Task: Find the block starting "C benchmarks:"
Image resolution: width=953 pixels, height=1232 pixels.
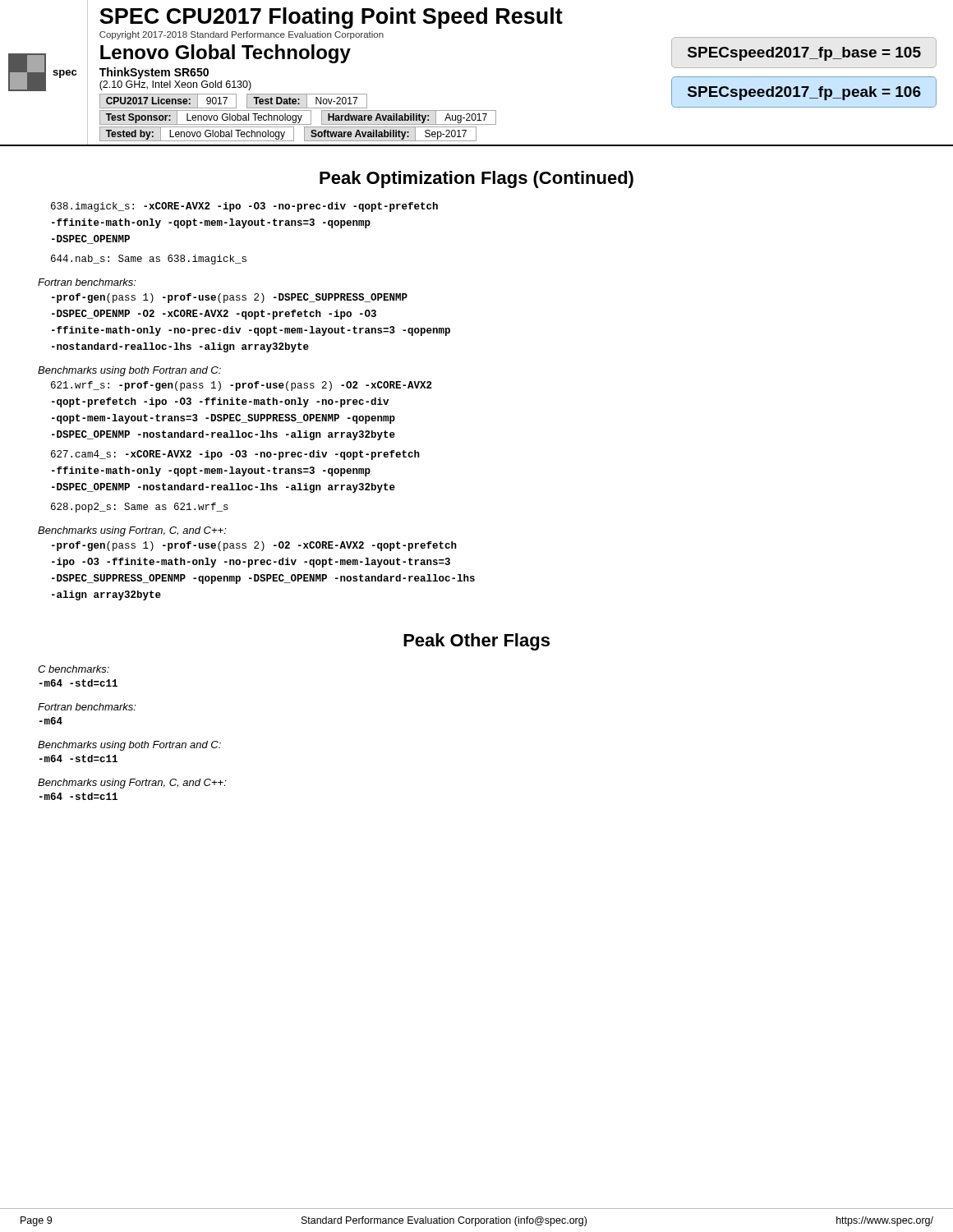Action: pyautogui.click(x=74, y=669)
